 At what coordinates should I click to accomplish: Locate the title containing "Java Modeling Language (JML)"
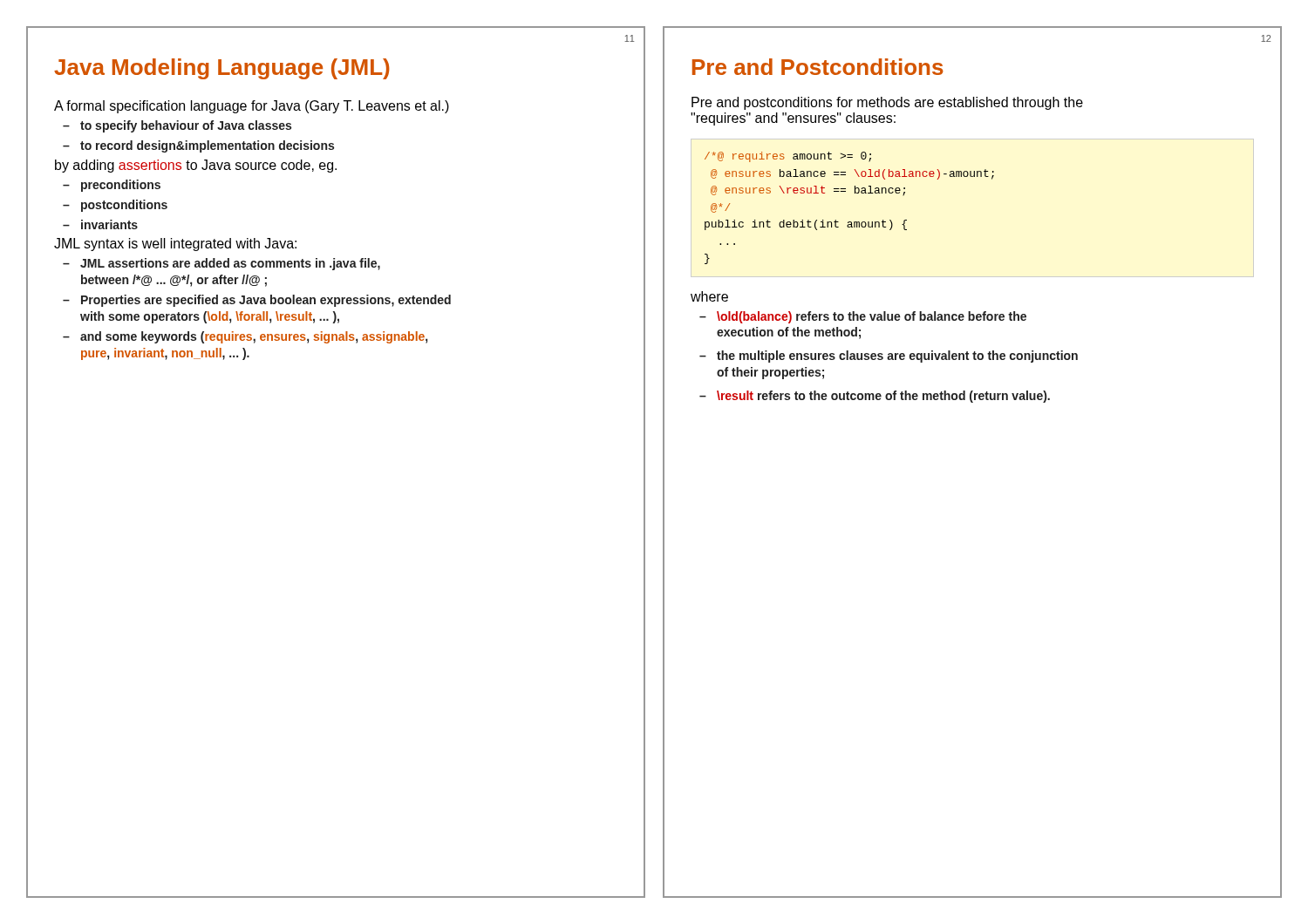coord(222,68)
